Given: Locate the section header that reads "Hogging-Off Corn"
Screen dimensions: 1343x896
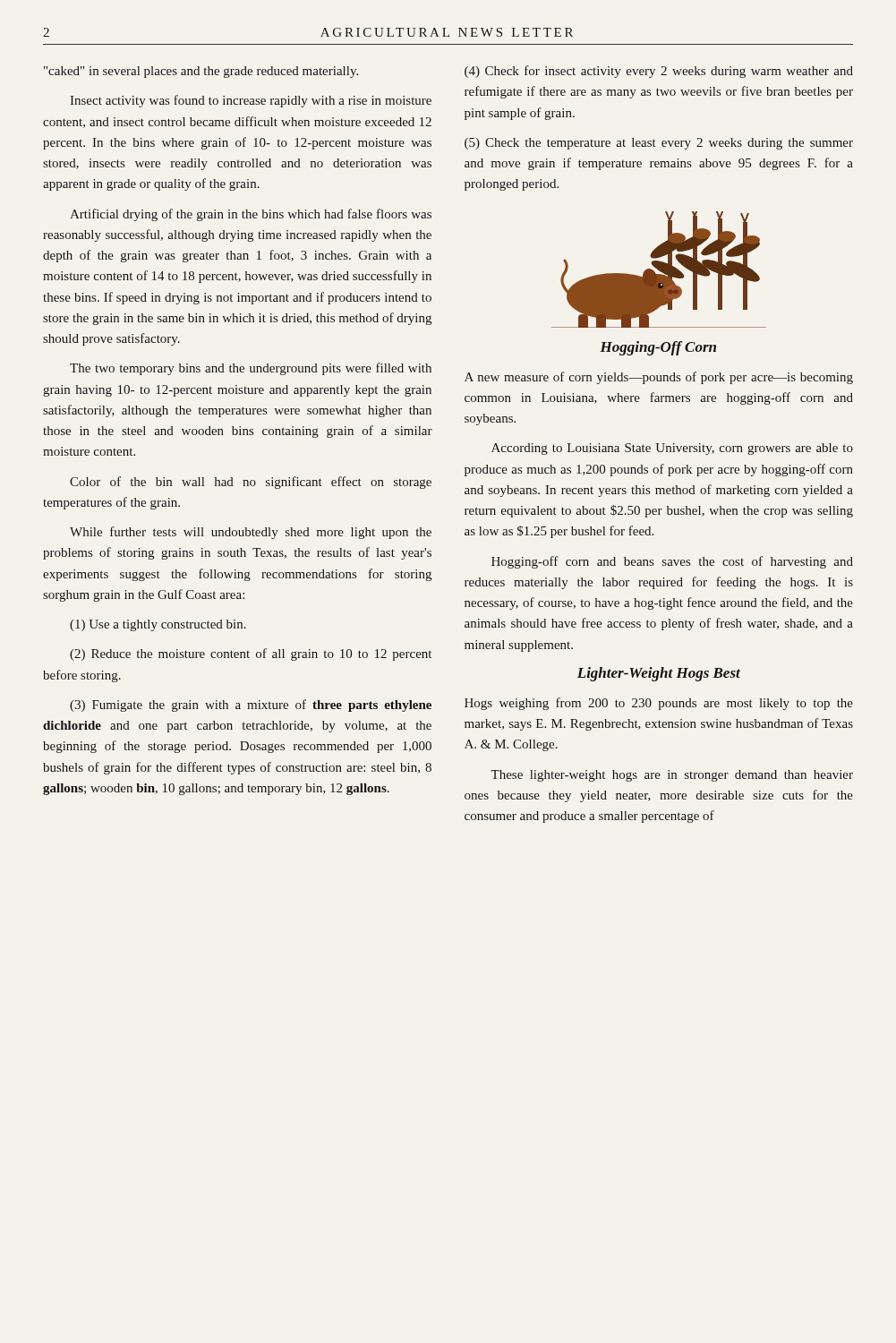Looking at the screenshot, I should (659, 346).
